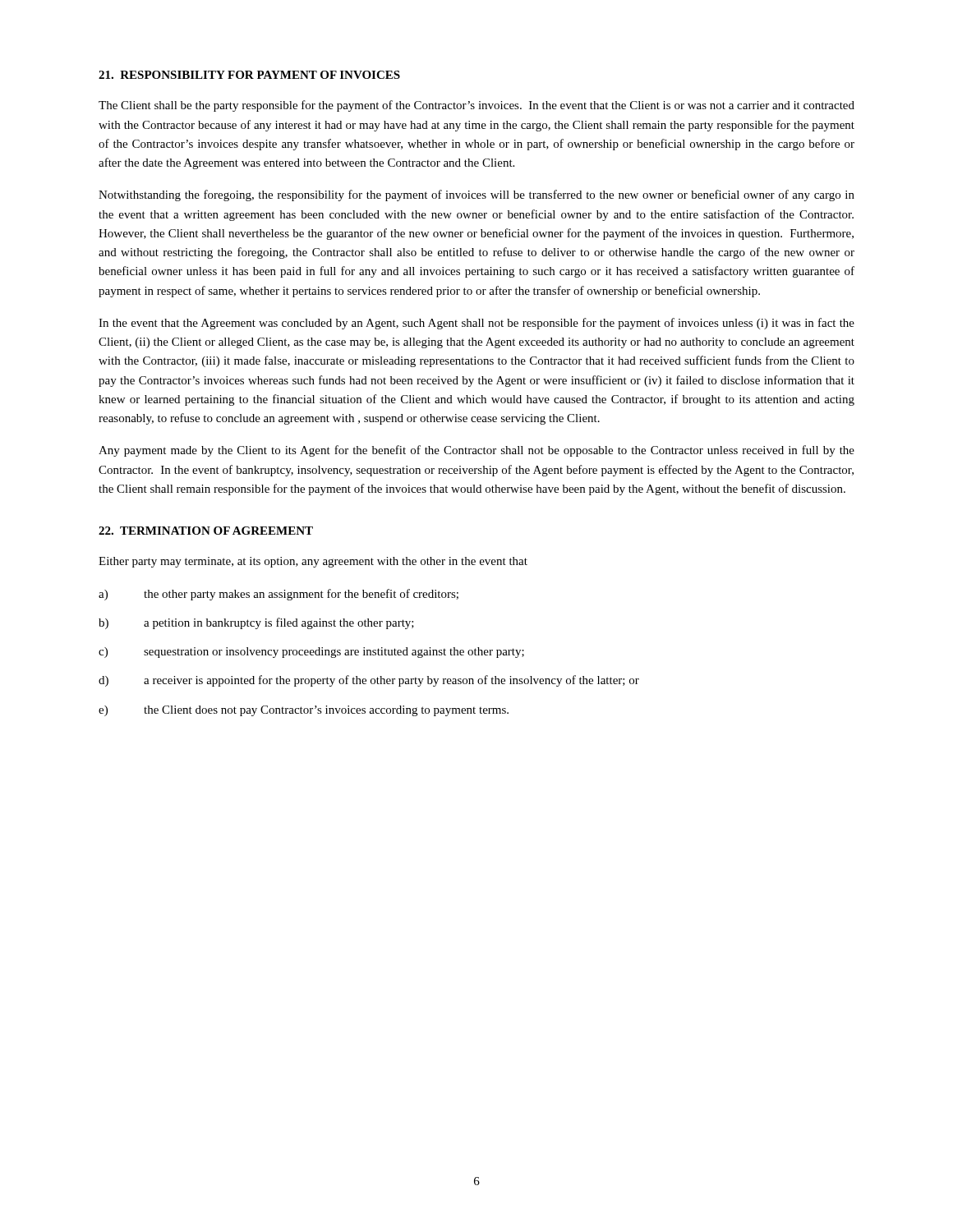This screenshot has height=1232, width=953.
Task: Select the section header with the text "22. TERMINATION OF AGREEMENT"
Action: coord(206,531)
